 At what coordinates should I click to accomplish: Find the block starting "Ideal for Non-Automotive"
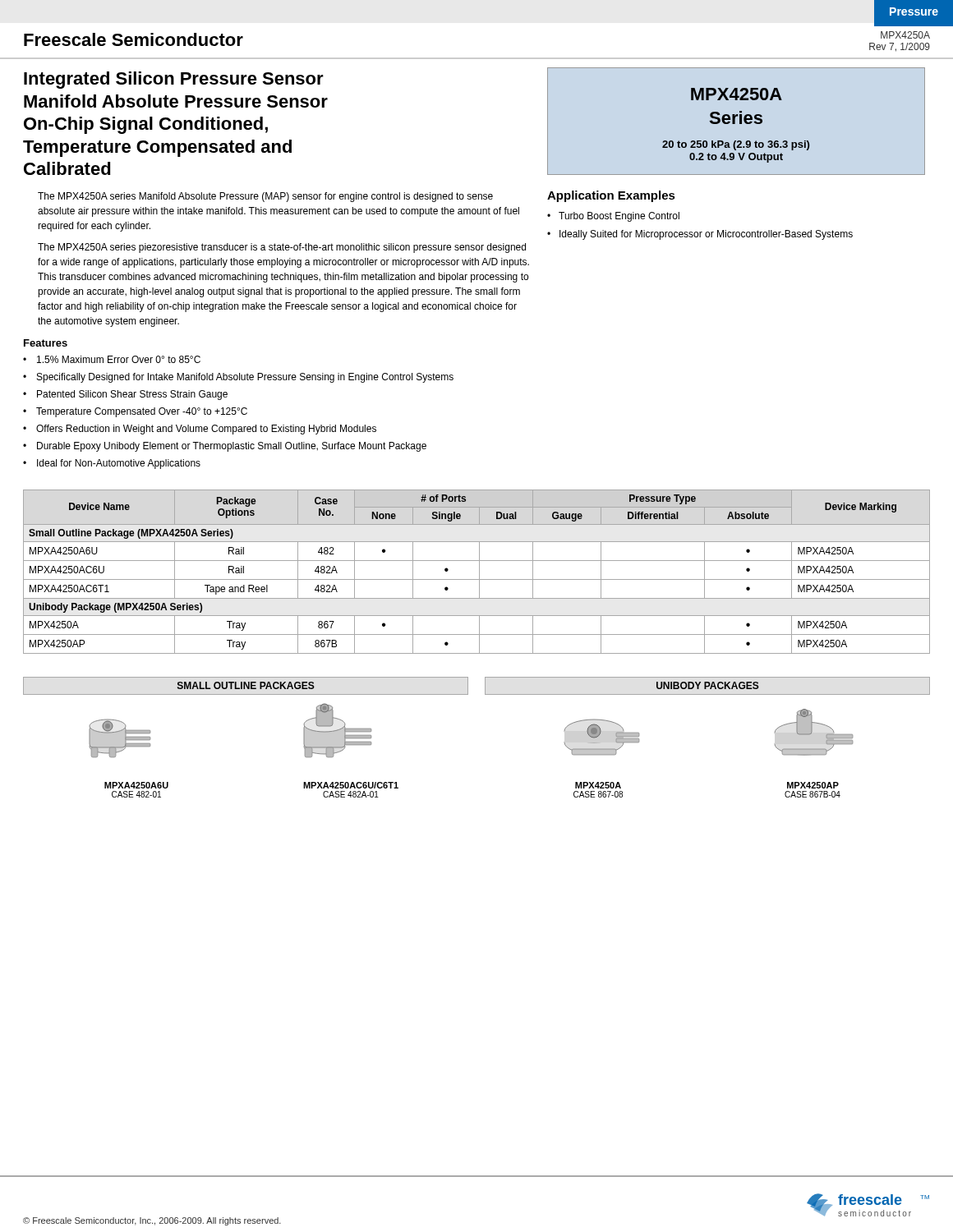tap(118, 463)
